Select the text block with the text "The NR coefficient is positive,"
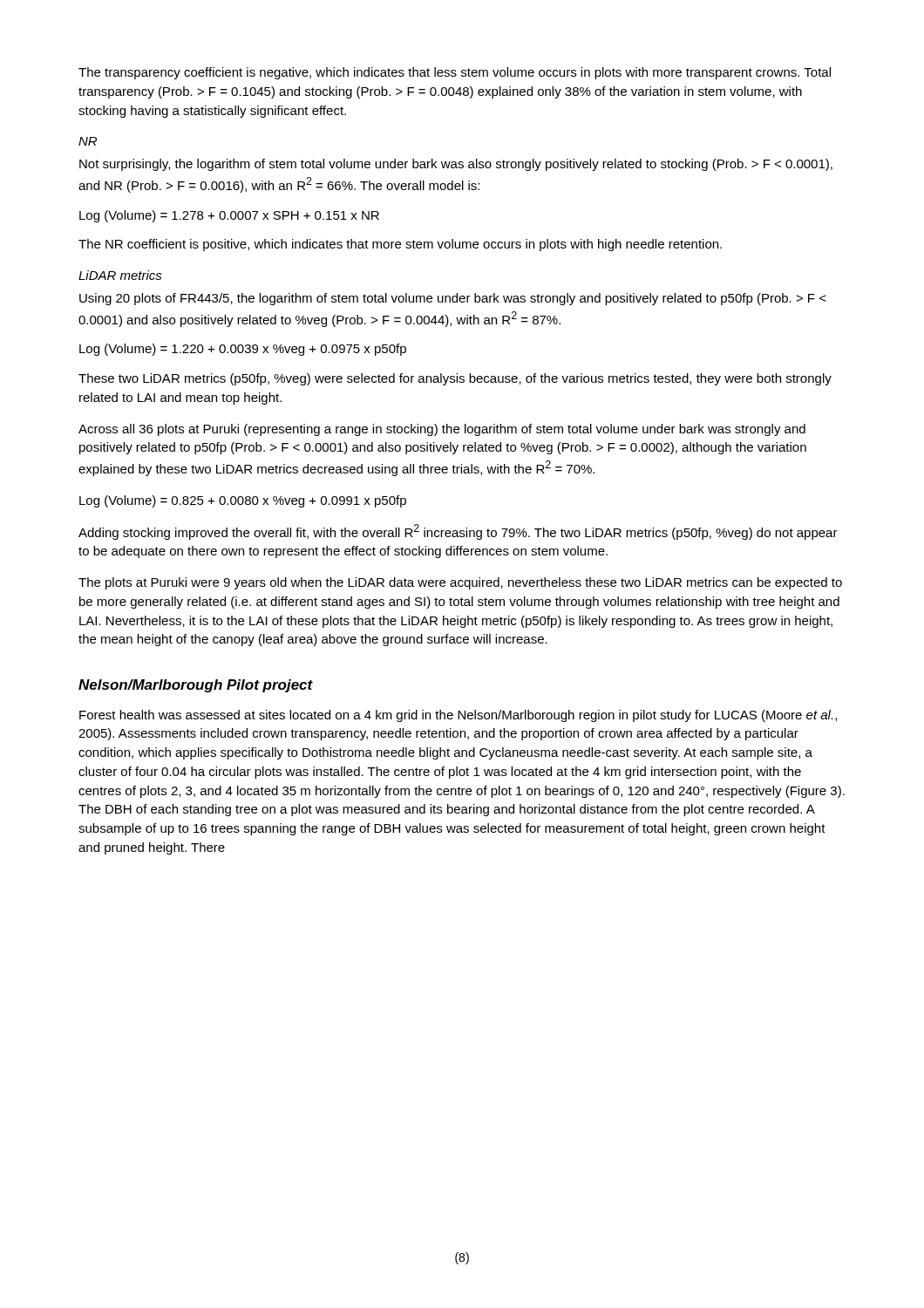The width and height of the screenshot is (924, 1308). click(x=401, y=244)
